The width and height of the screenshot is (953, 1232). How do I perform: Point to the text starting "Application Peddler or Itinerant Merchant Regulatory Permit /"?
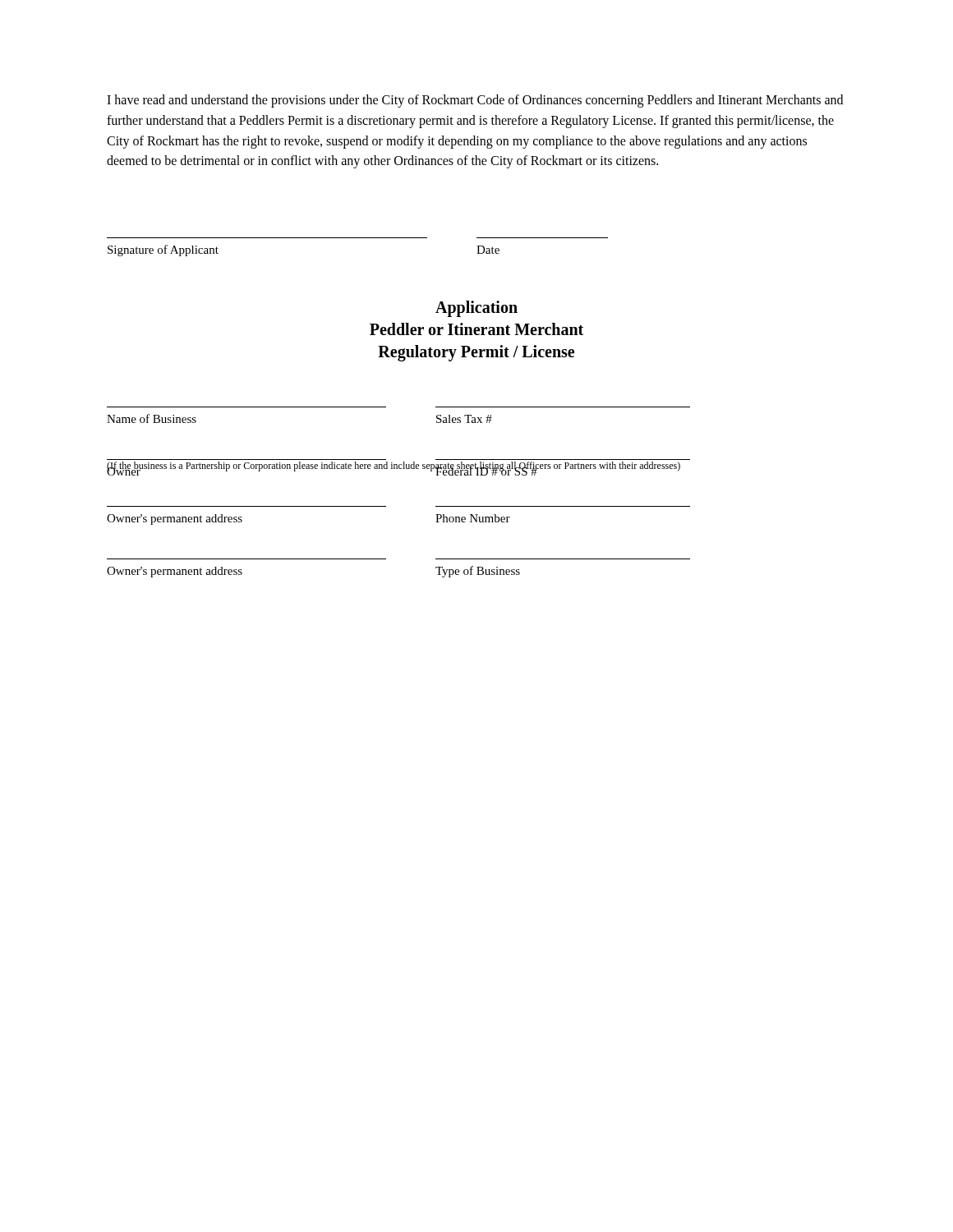pyautogui.click(x=476, y=330)
